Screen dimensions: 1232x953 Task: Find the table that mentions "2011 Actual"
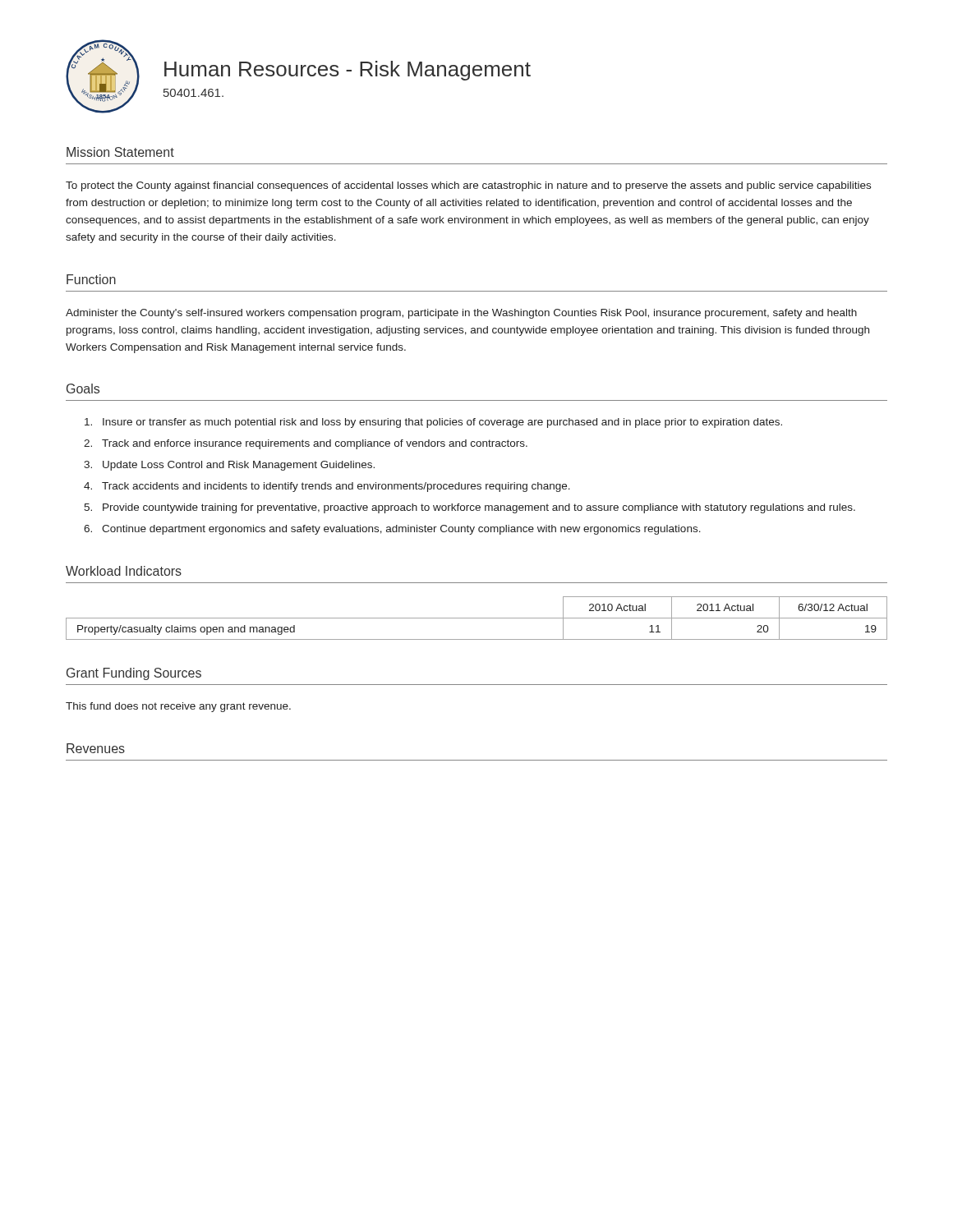(x=476, y=618)
